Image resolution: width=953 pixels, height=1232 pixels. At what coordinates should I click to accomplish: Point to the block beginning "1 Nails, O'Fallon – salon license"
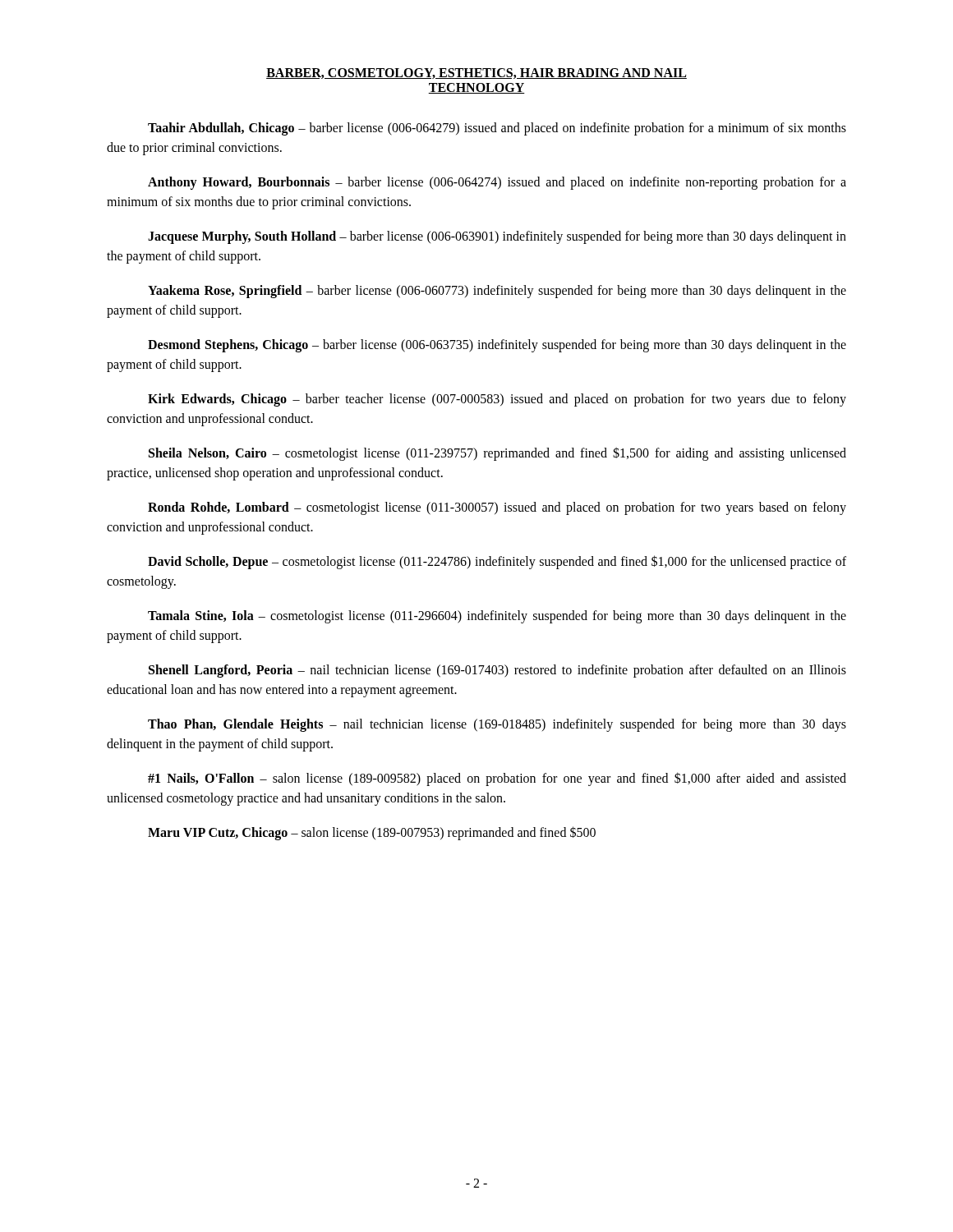click(x=476, y=788)
